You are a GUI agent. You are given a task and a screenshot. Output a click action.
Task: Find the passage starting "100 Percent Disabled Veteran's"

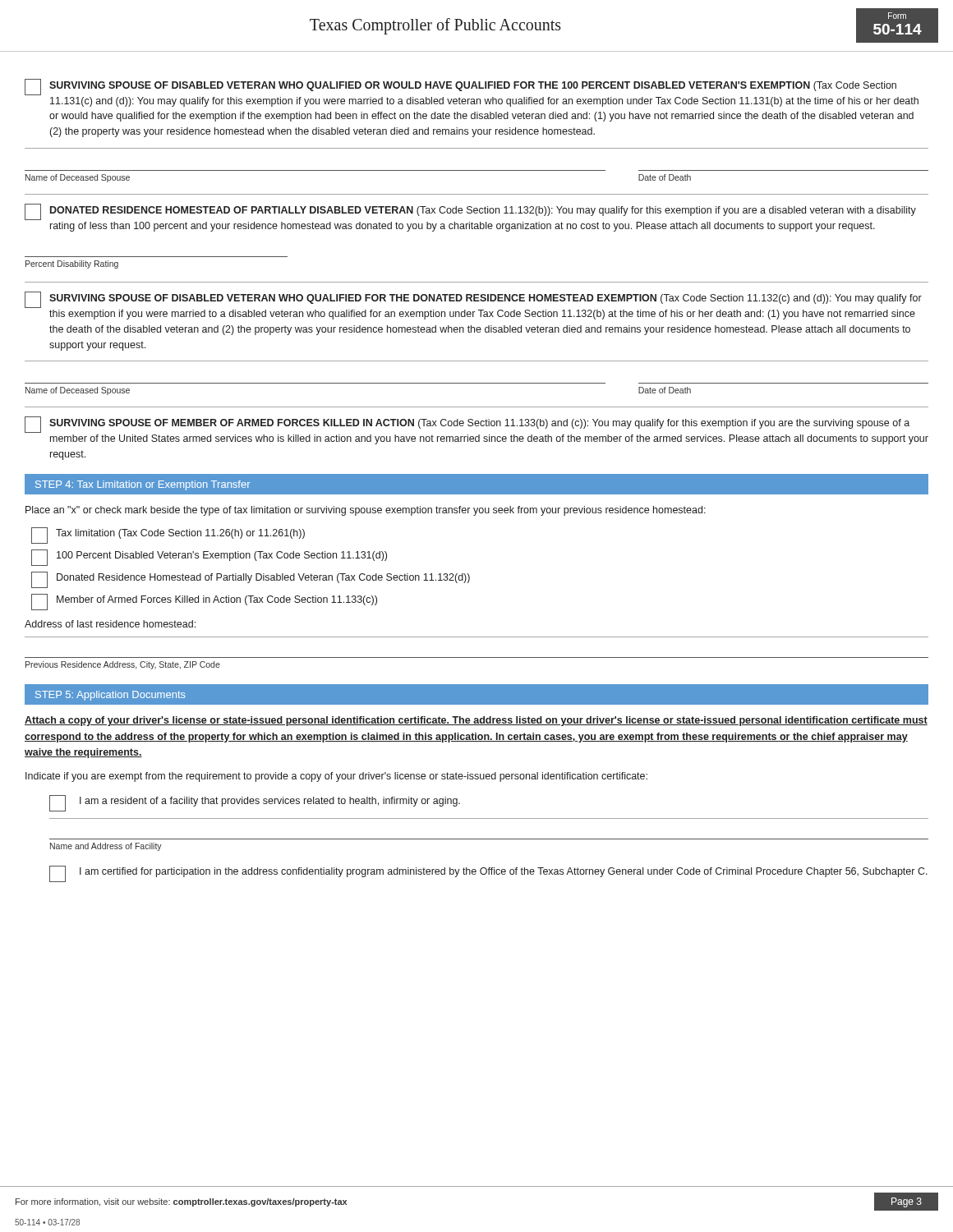point(210,557)
